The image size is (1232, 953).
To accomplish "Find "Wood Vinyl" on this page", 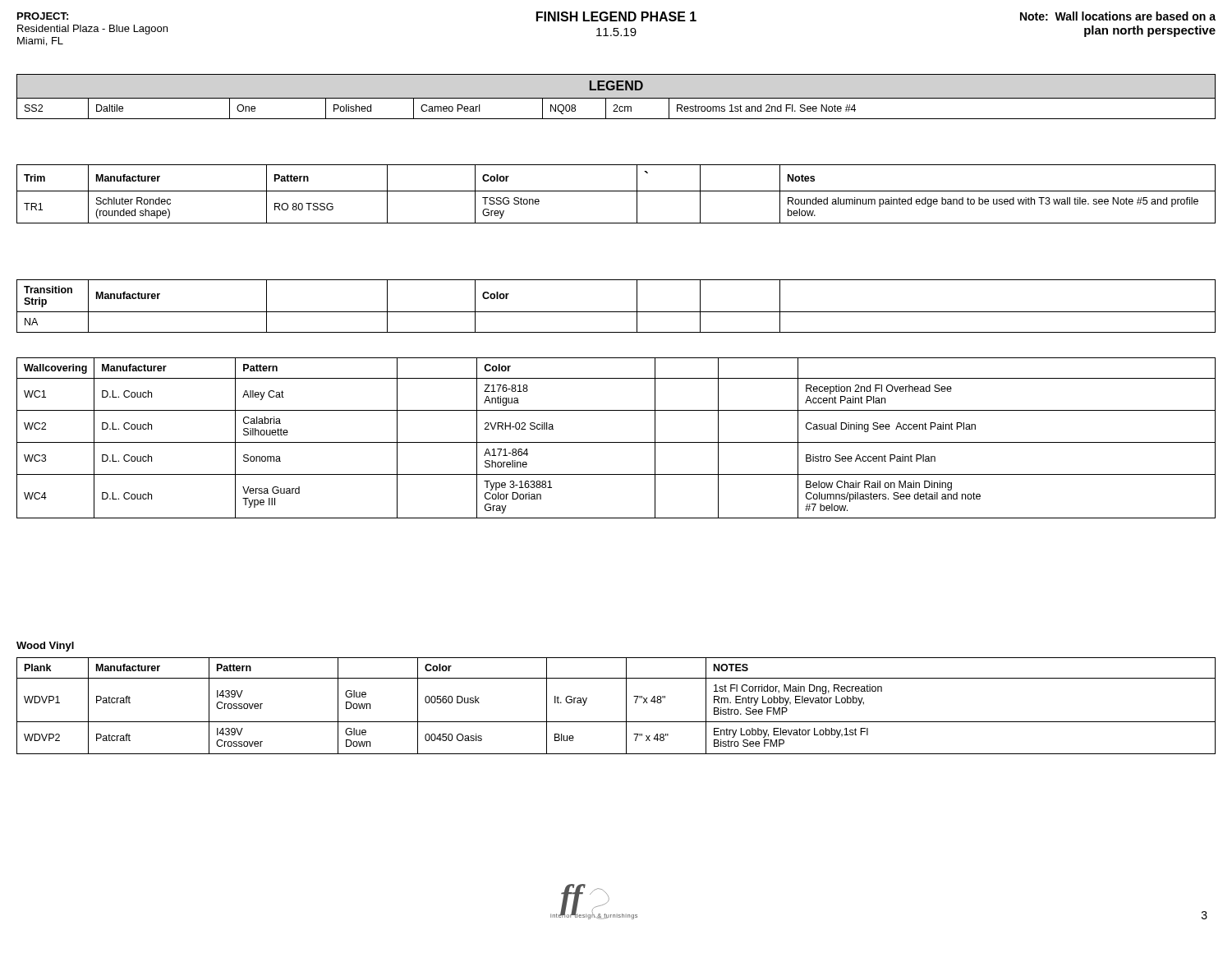I will click(45, 645).
